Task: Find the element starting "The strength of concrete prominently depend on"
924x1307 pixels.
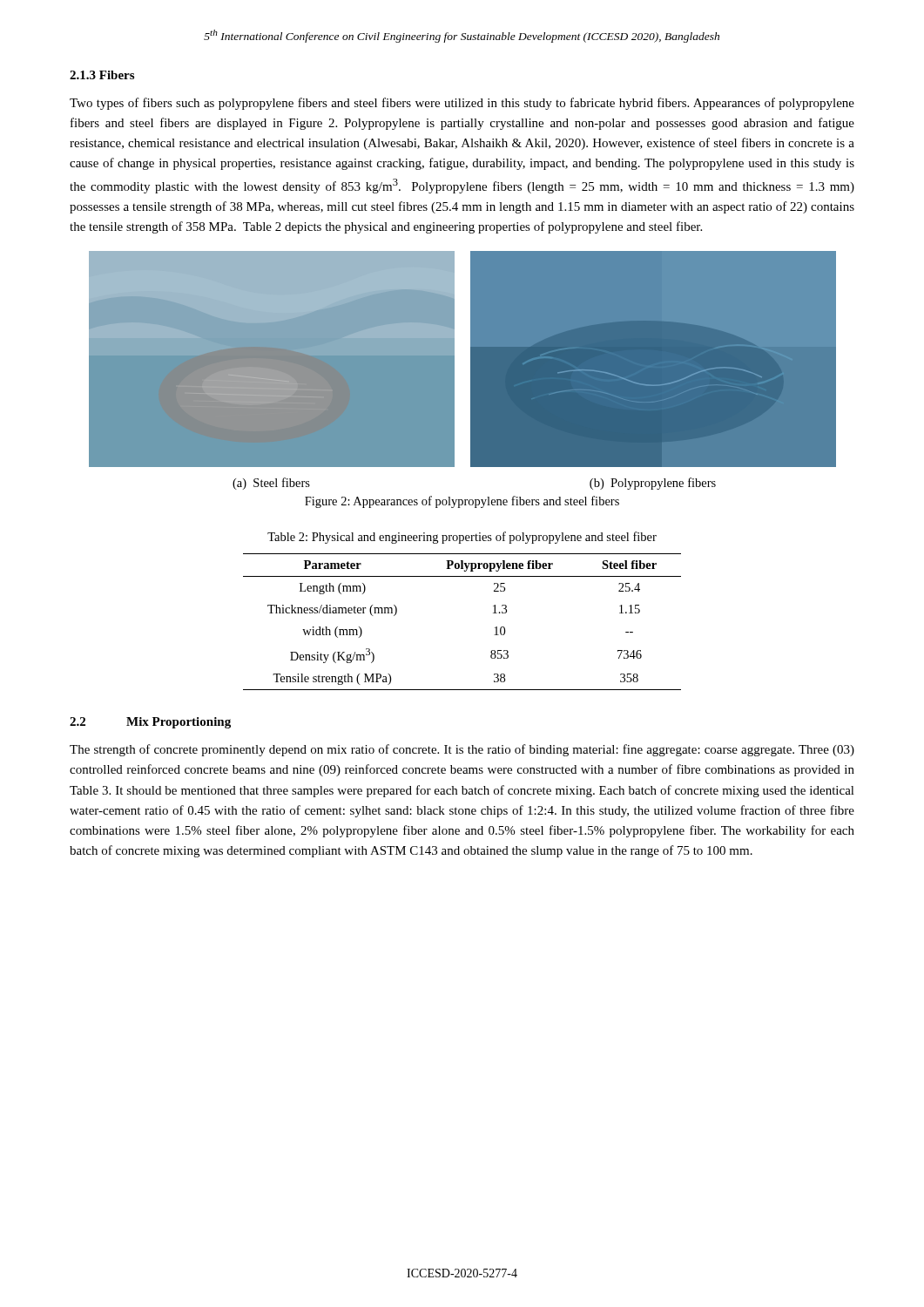Action: point(462,800)
